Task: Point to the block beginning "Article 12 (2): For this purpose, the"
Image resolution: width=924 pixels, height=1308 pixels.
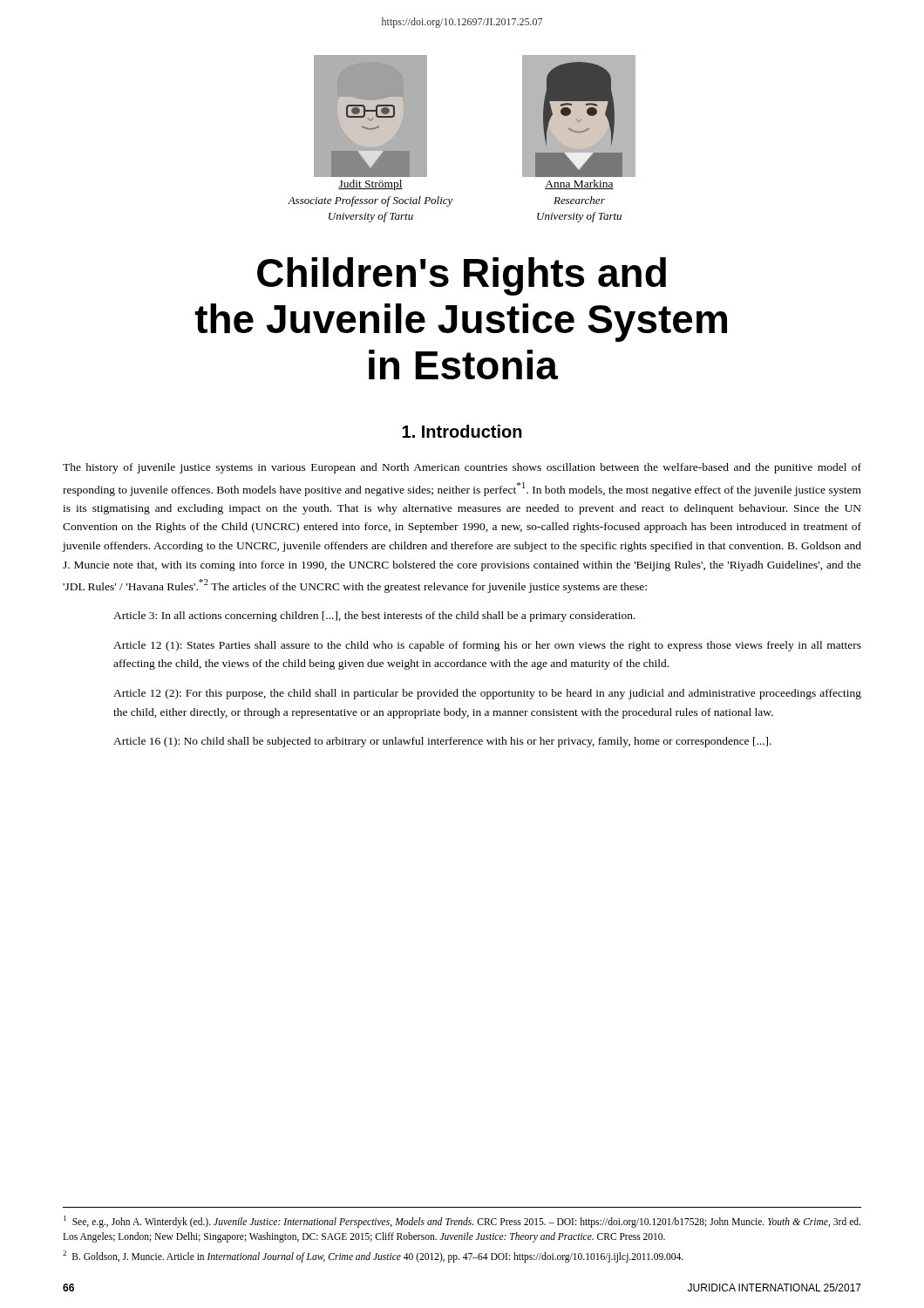Action: [x=487, y=702]
